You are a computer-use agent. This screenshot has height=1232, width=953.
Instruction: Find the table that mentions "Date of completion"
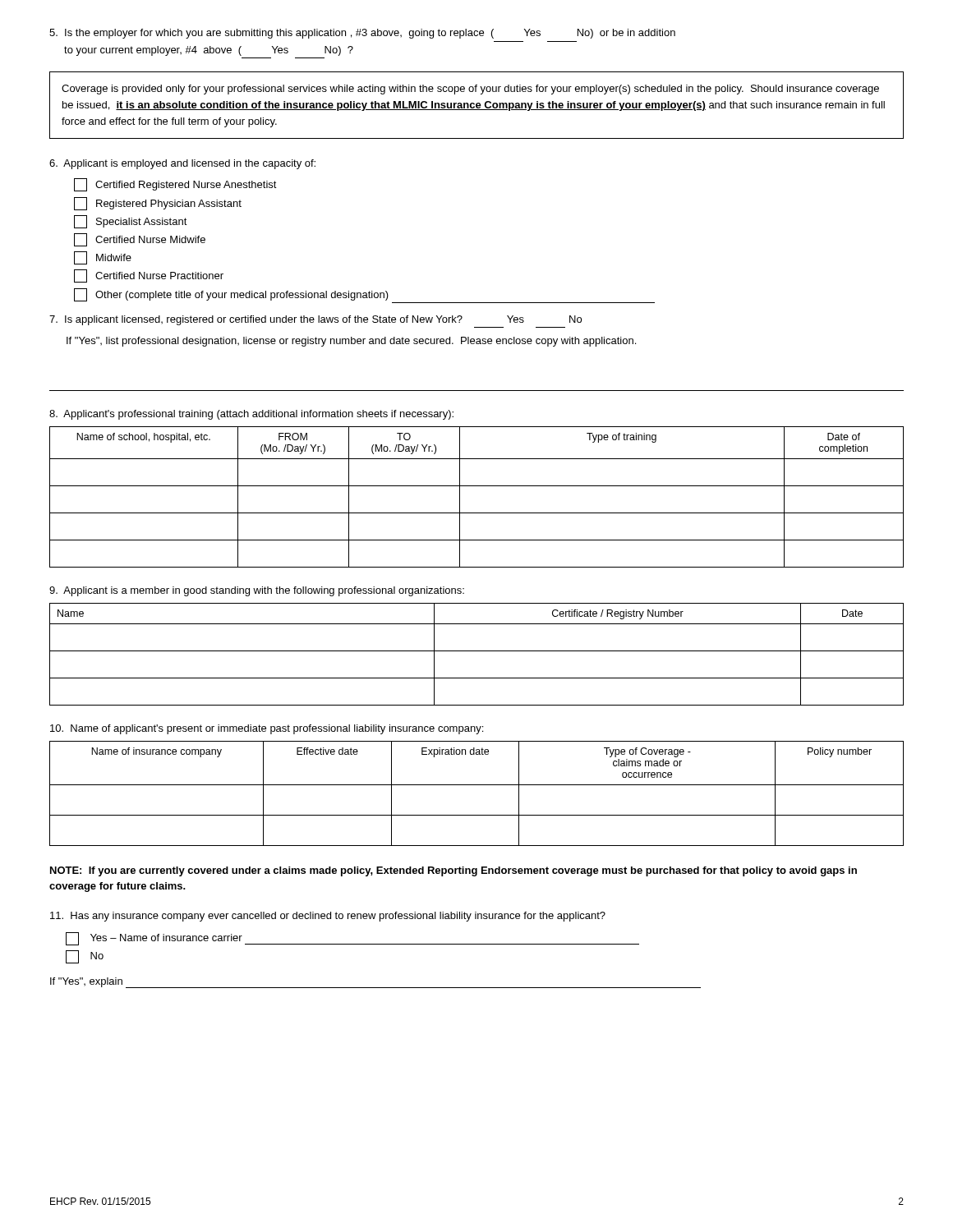(x=476, y=497)
